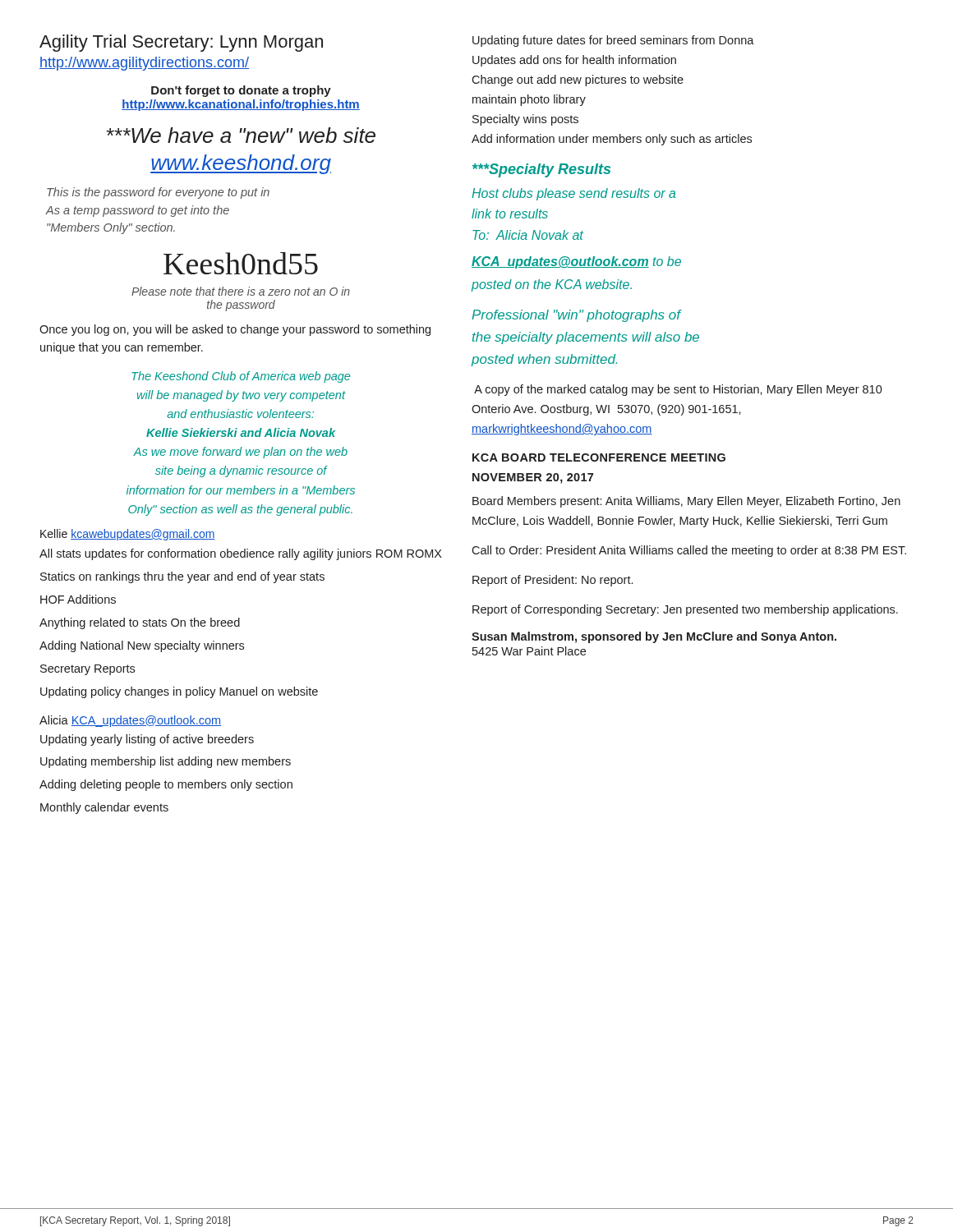Point to the region starting "KCA_updates@outlook.com to be posted on the"
Image resolution: width=953 pixels, height=1232 pixels.
point(577,273)
